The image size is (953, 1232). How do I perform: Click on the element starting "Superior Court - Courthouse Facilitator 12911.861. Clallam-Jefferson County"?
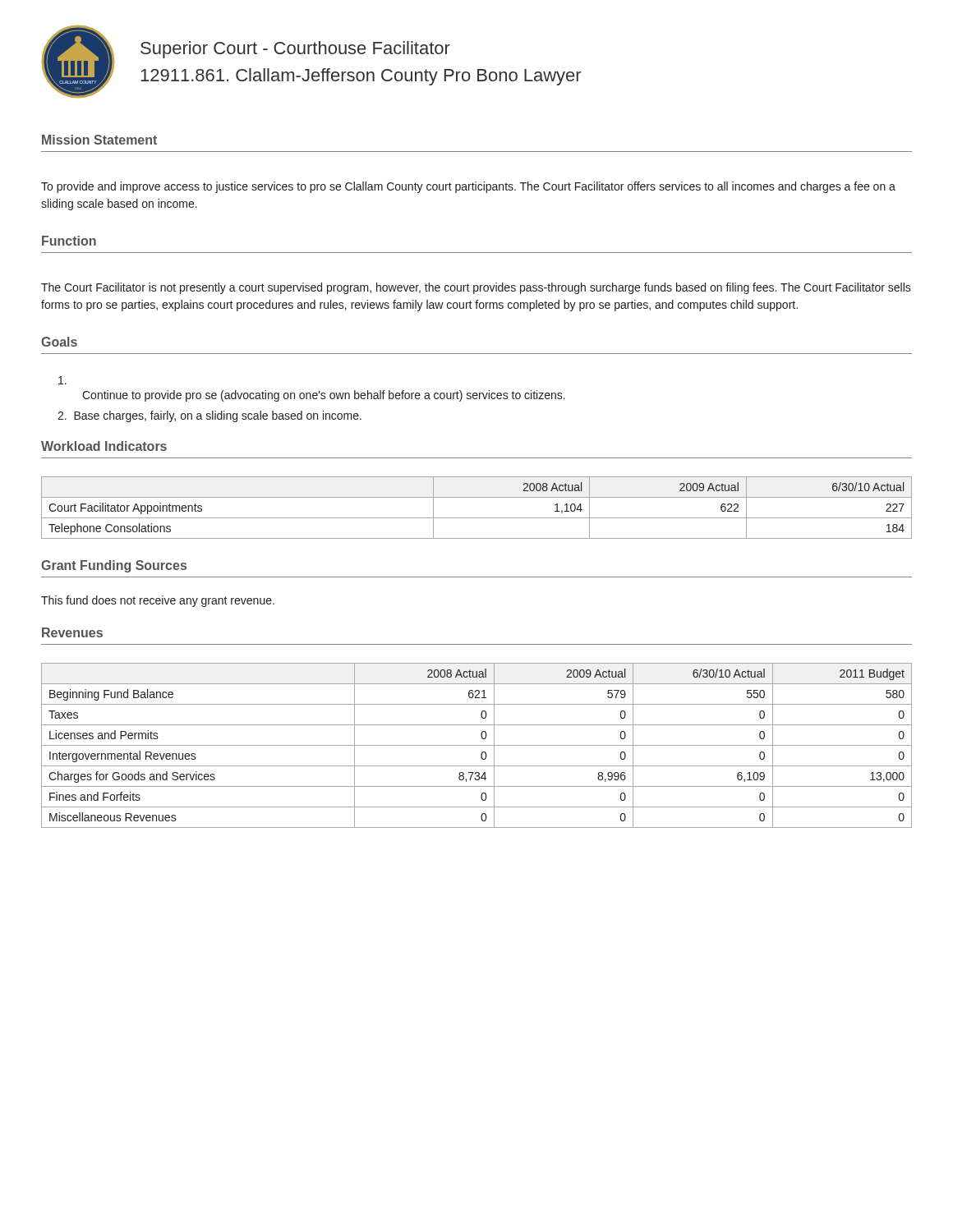[x=361, y=62]
